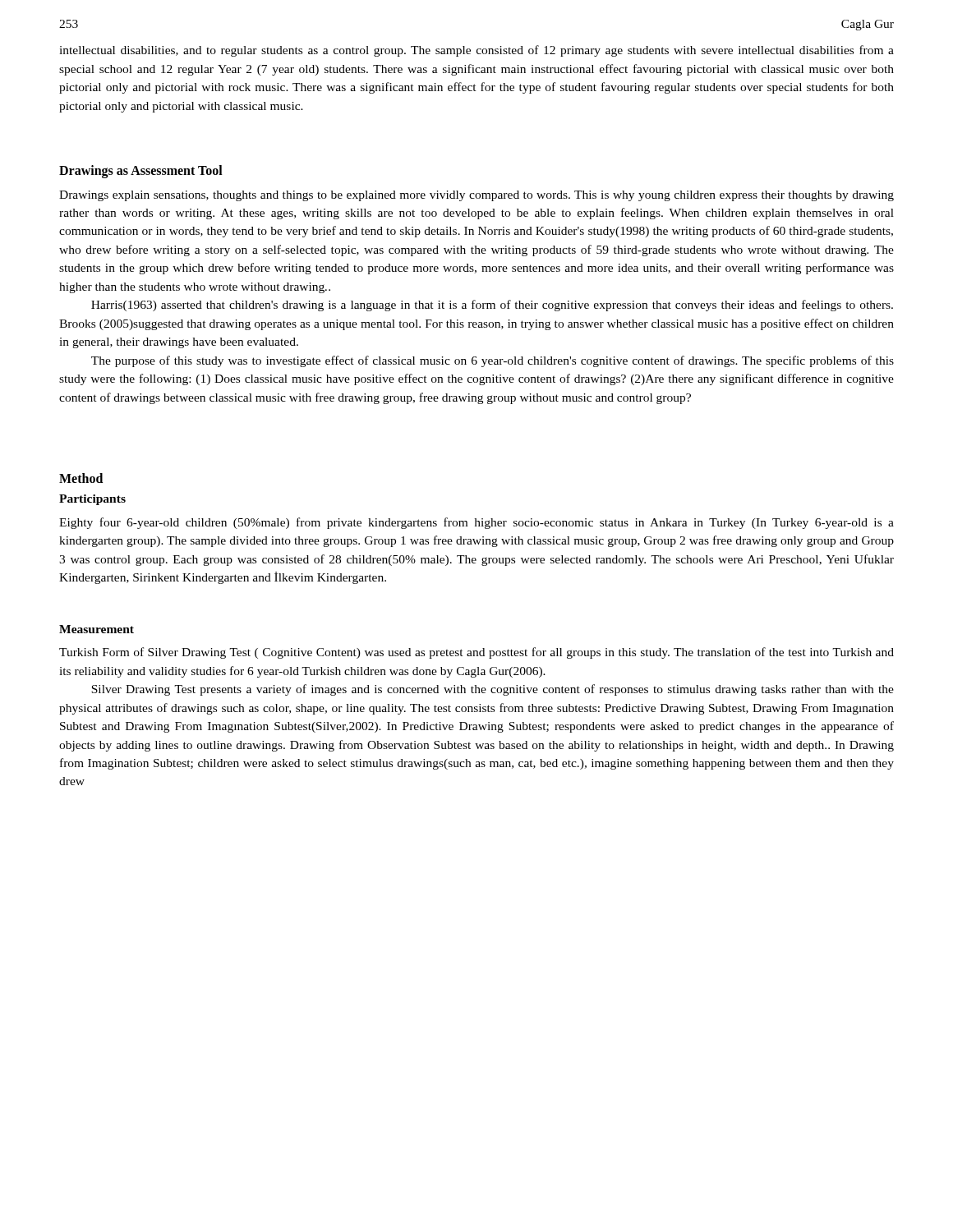
Task: Select the text block containing "Turkish Form of Silver Drawing Test"
Action: pyautogui.click(x=476, y=662)
